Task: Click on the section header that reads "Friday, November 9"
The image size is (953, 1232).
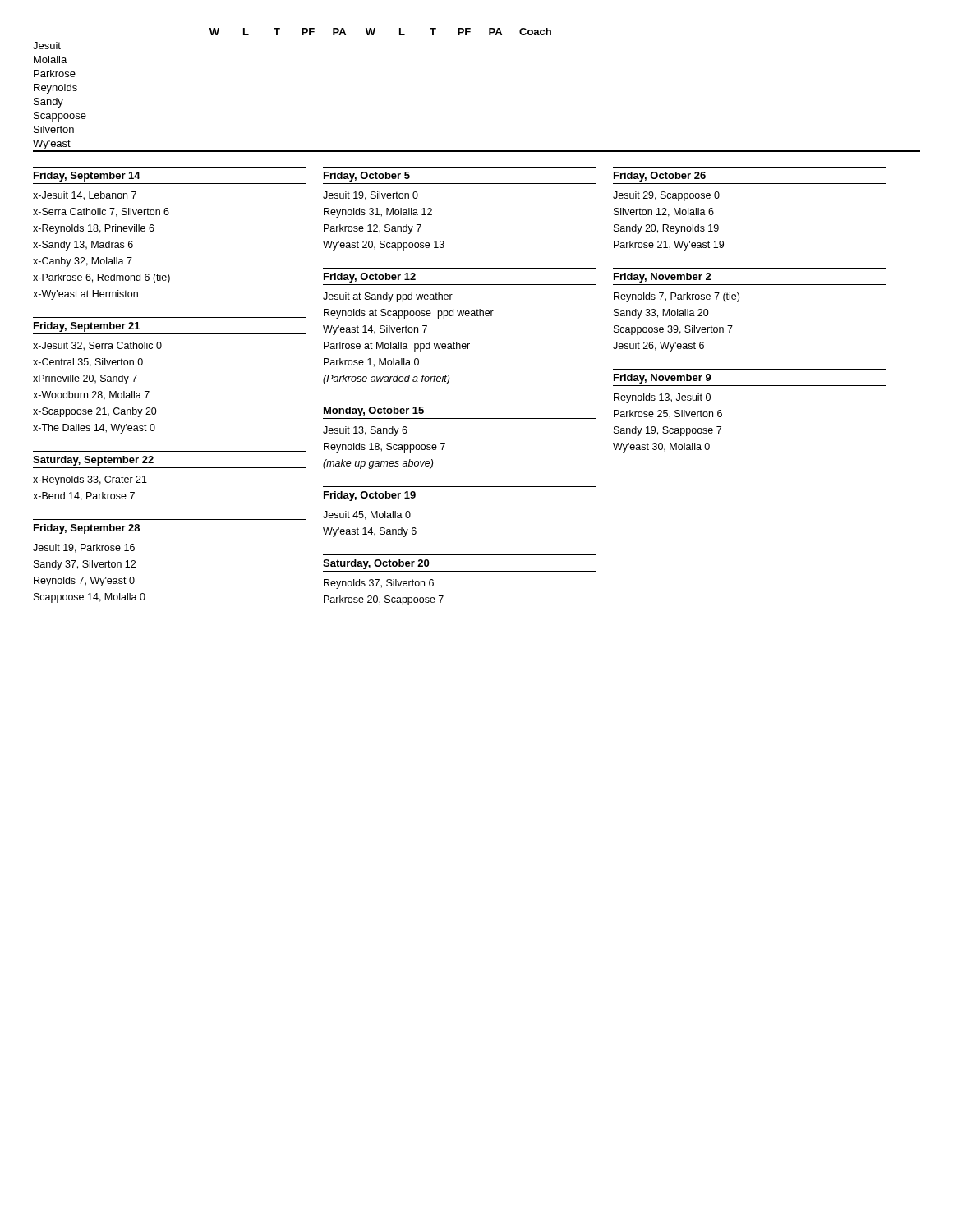Action: pyautogui.click(x=662, y=377)
